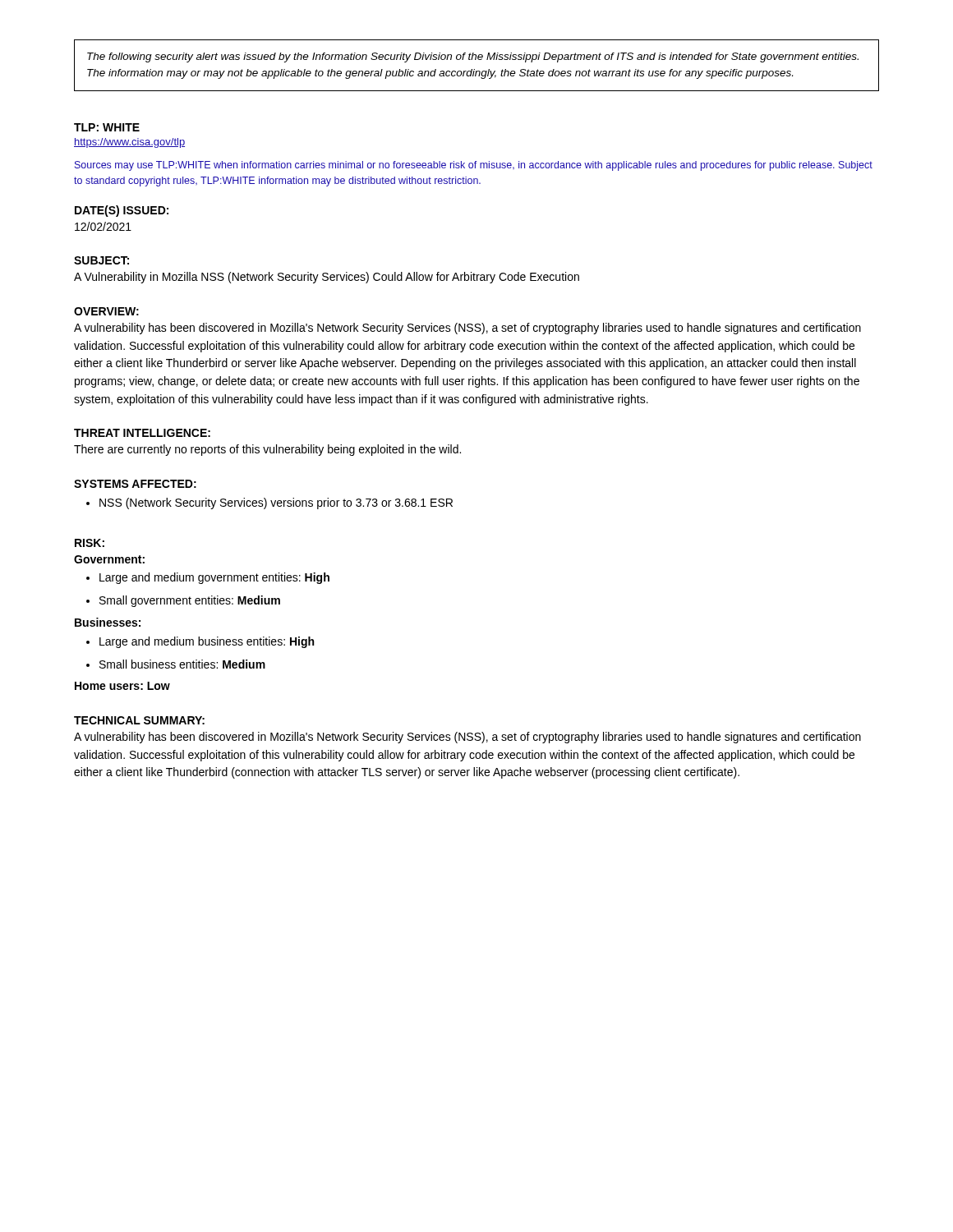Click on the region starting "Small government entities: Medium"
Screen dimensions: 1232x953
183,601
